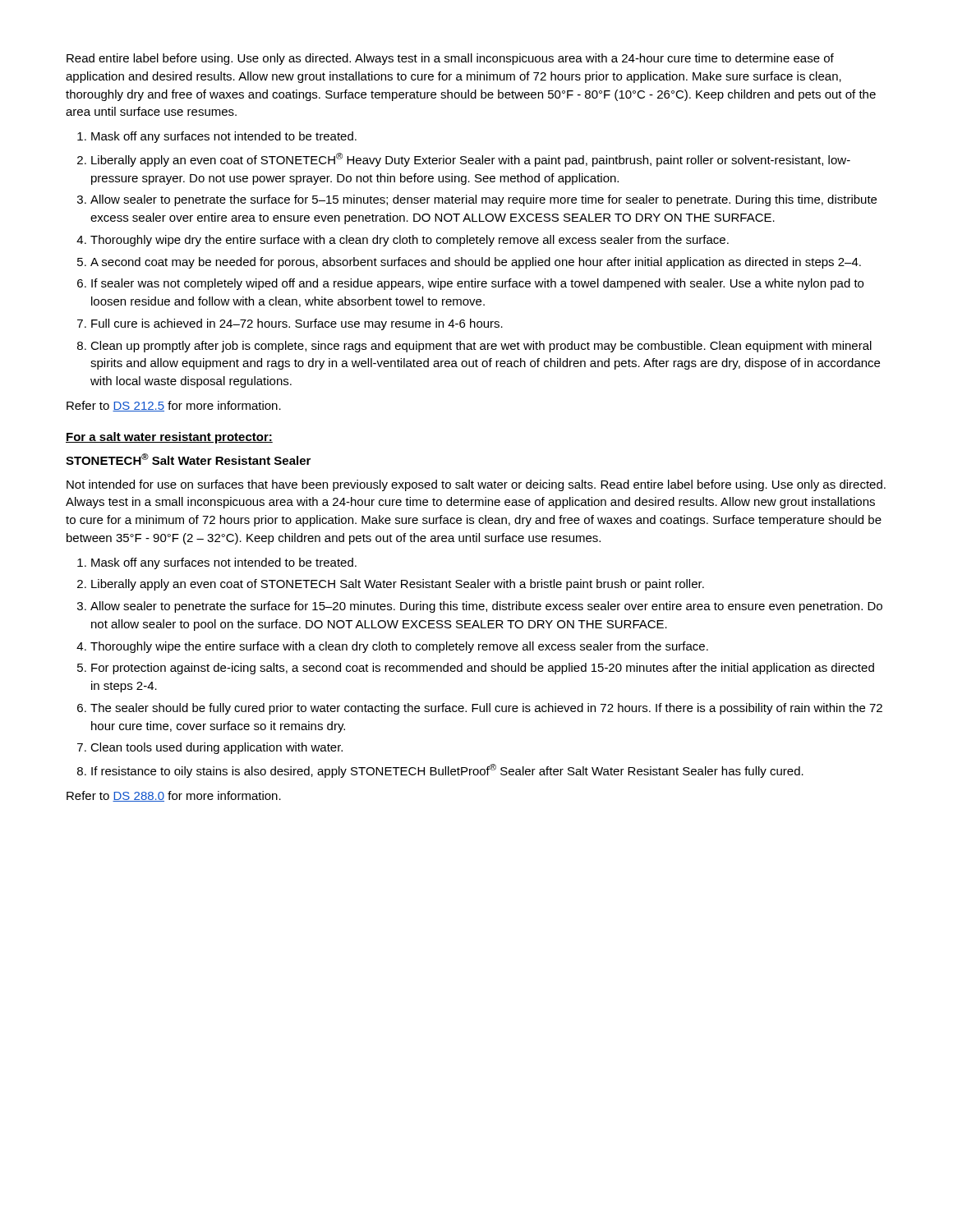Image resolution: width=953 pixels, height=1232 pixels.
Task: Click on the list item with the text "If resistance to oily"
Action: pos(447,770)
